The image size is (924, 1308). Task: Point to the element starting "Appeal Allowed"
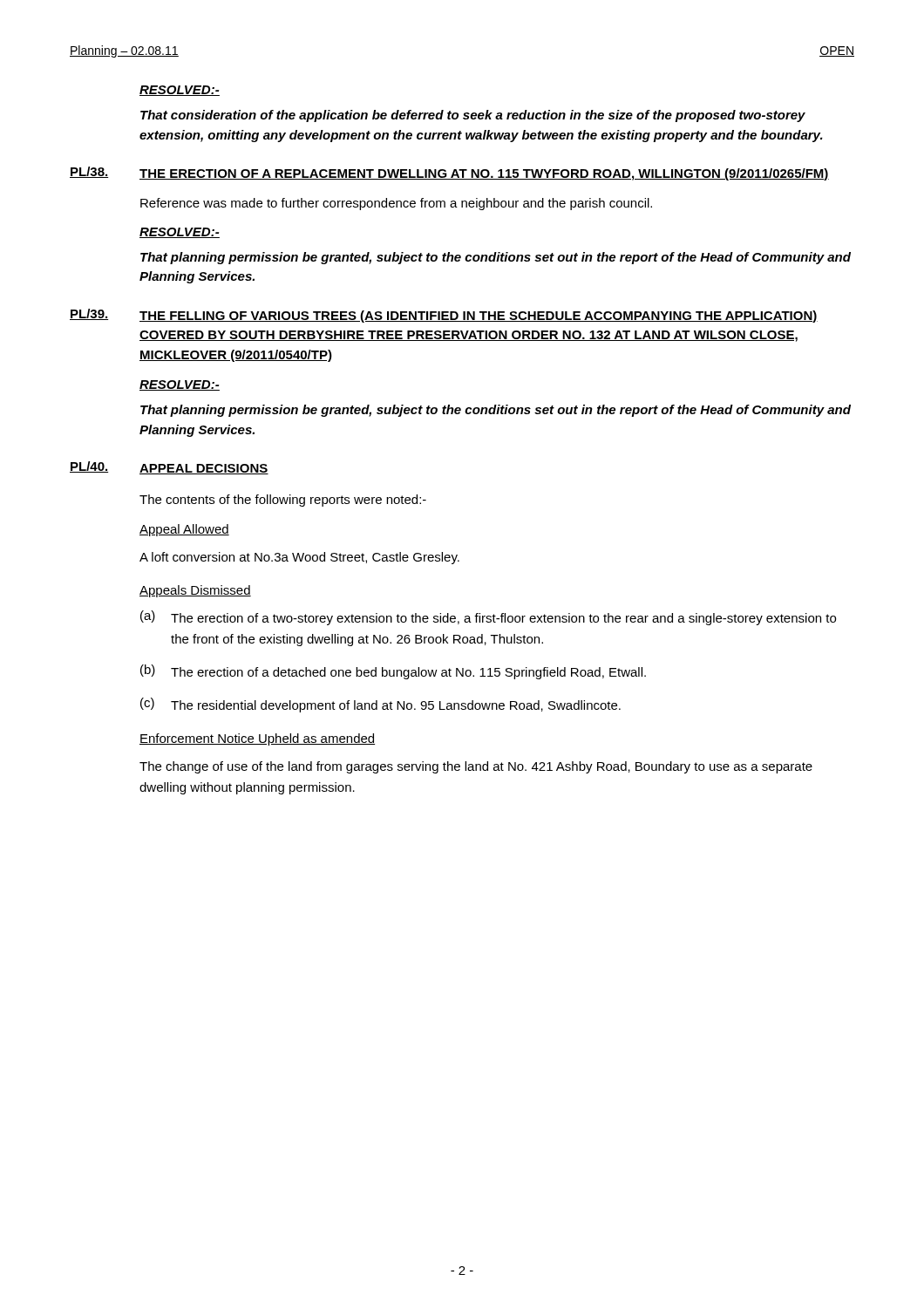(x=184, y=528)
